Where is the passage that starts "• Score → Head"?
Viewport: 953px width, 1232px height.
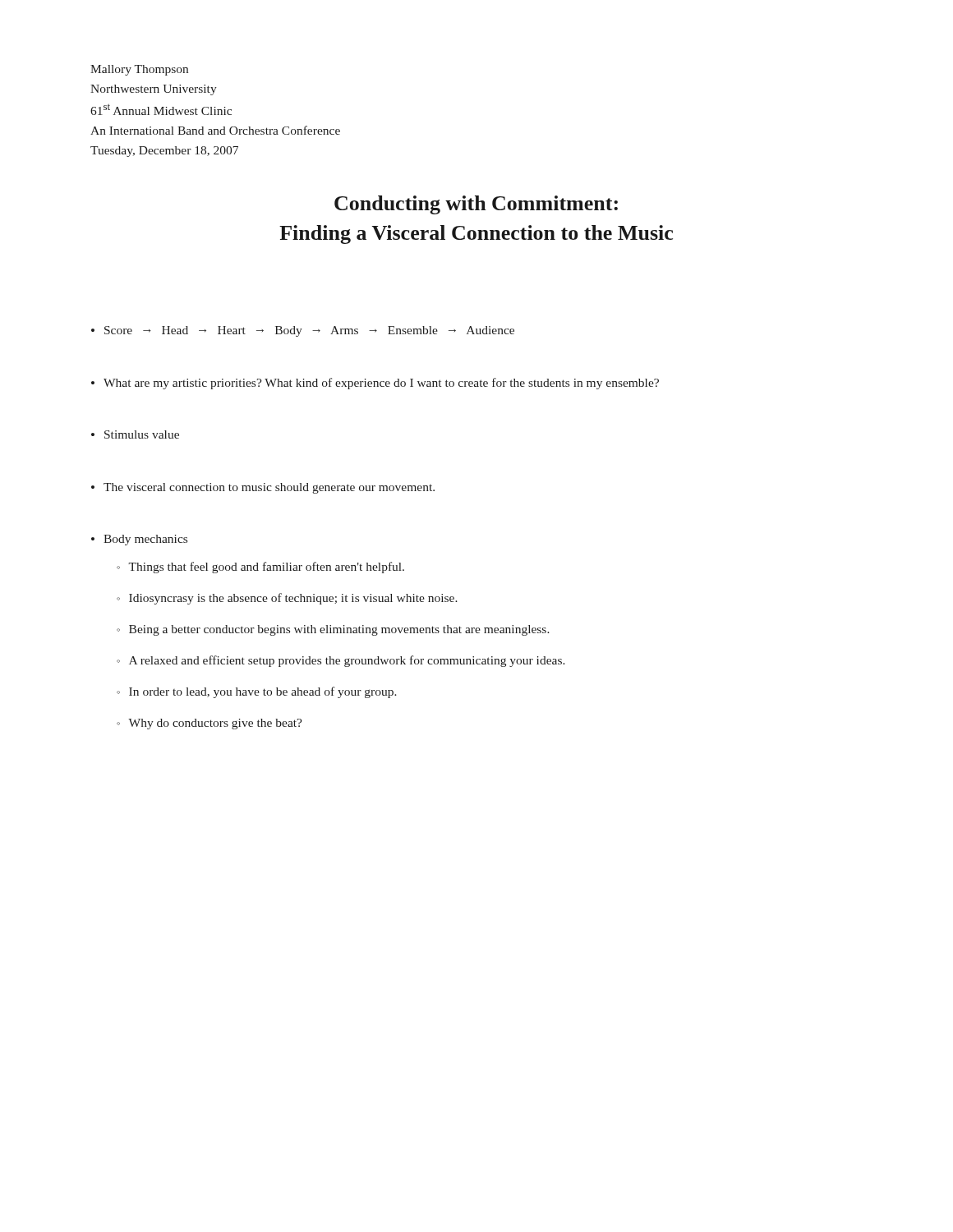pyautogui.click(x=476, y=331)
